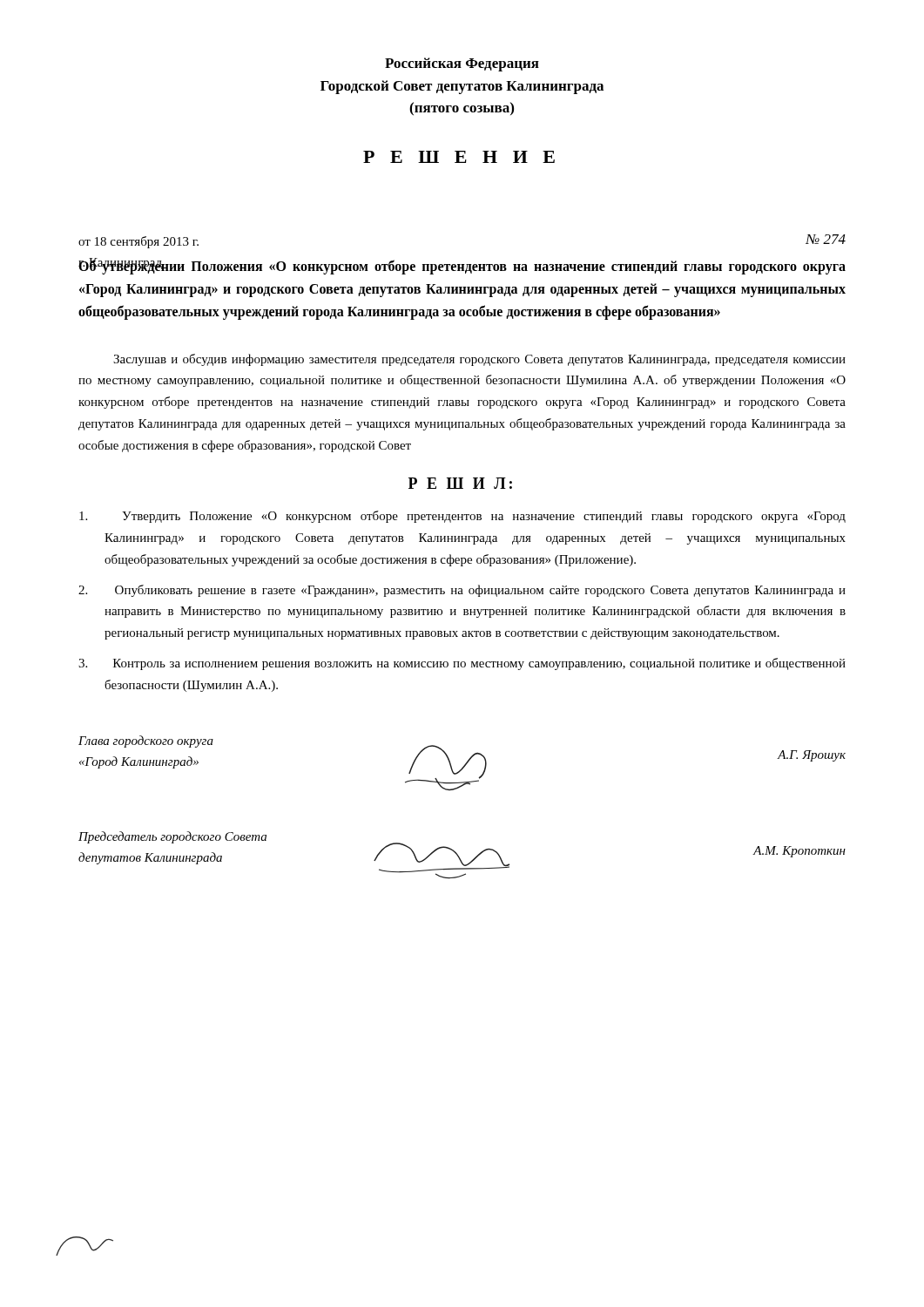Where is the section header that starts "Об утверждении Положения «О конкурсном отборе"?
This screenshot has width=924, height=1307.
(462, 289)
